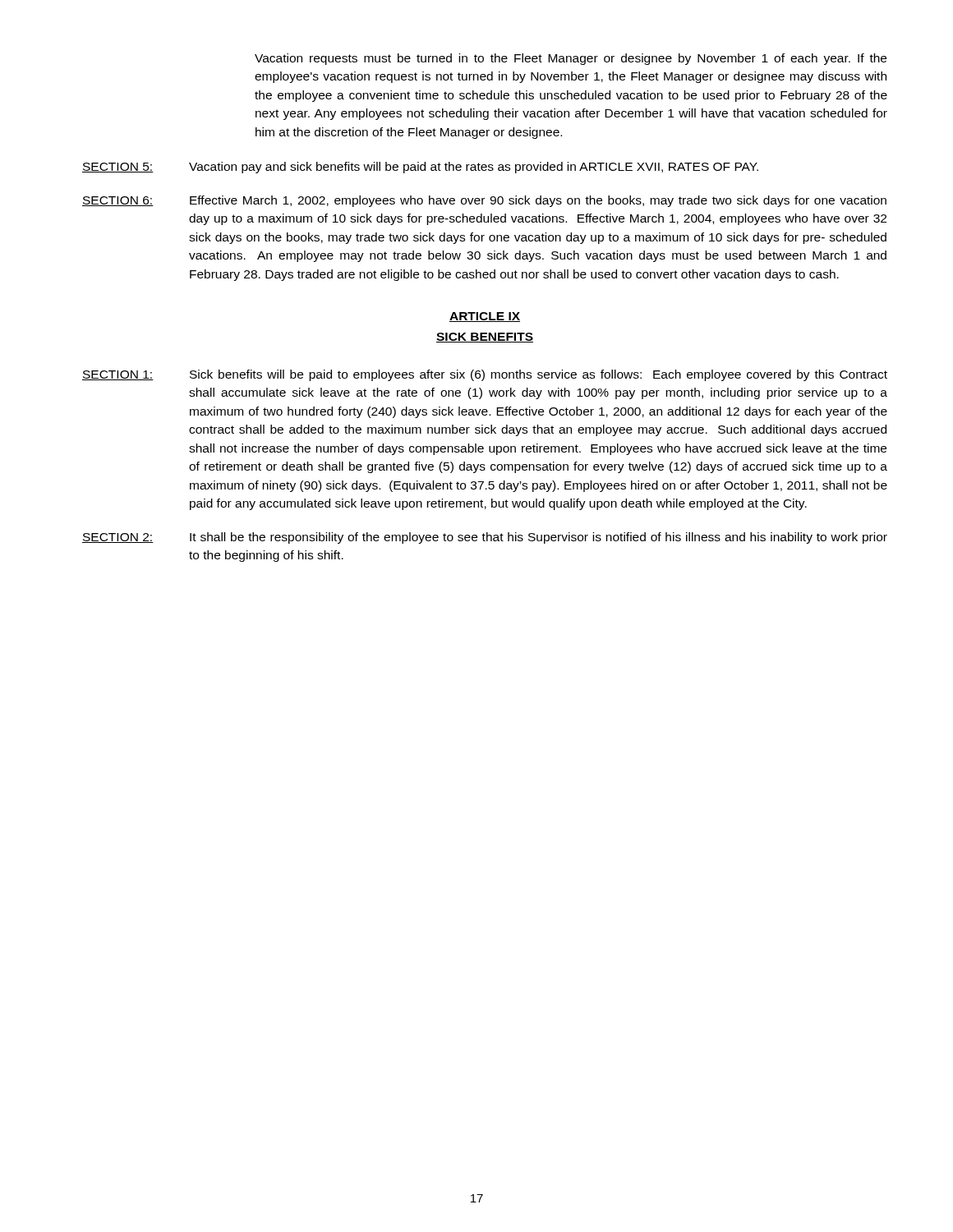Where is the passage that starts "SECTION 5: Vacation pay and sick benefits"?
The width and height of the screenshot is (953, 1232).
485,167
